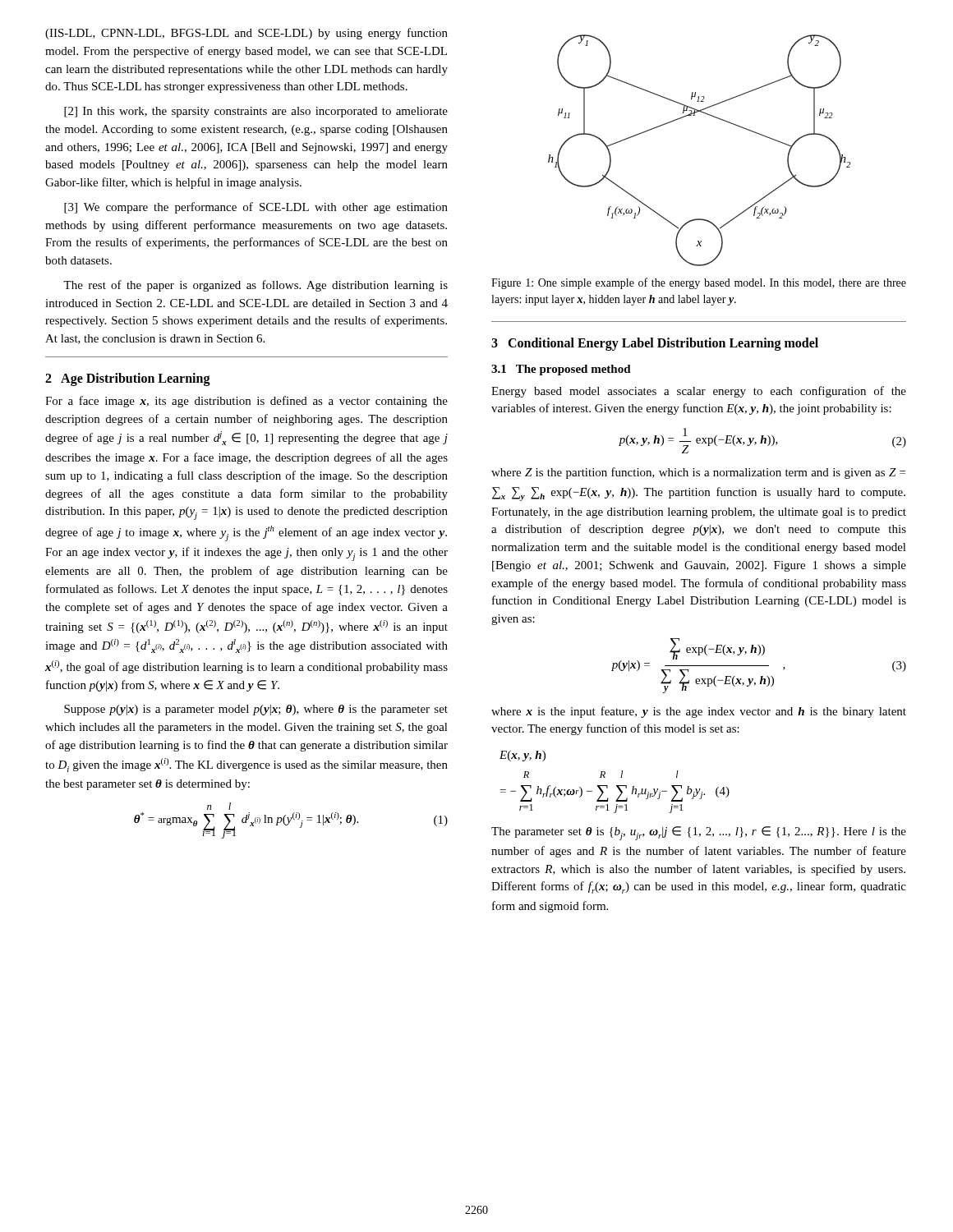Locate the formula that reads "E(x, y, h) ="
Viewport: 953px width, 1232px height.
[703, 781]
